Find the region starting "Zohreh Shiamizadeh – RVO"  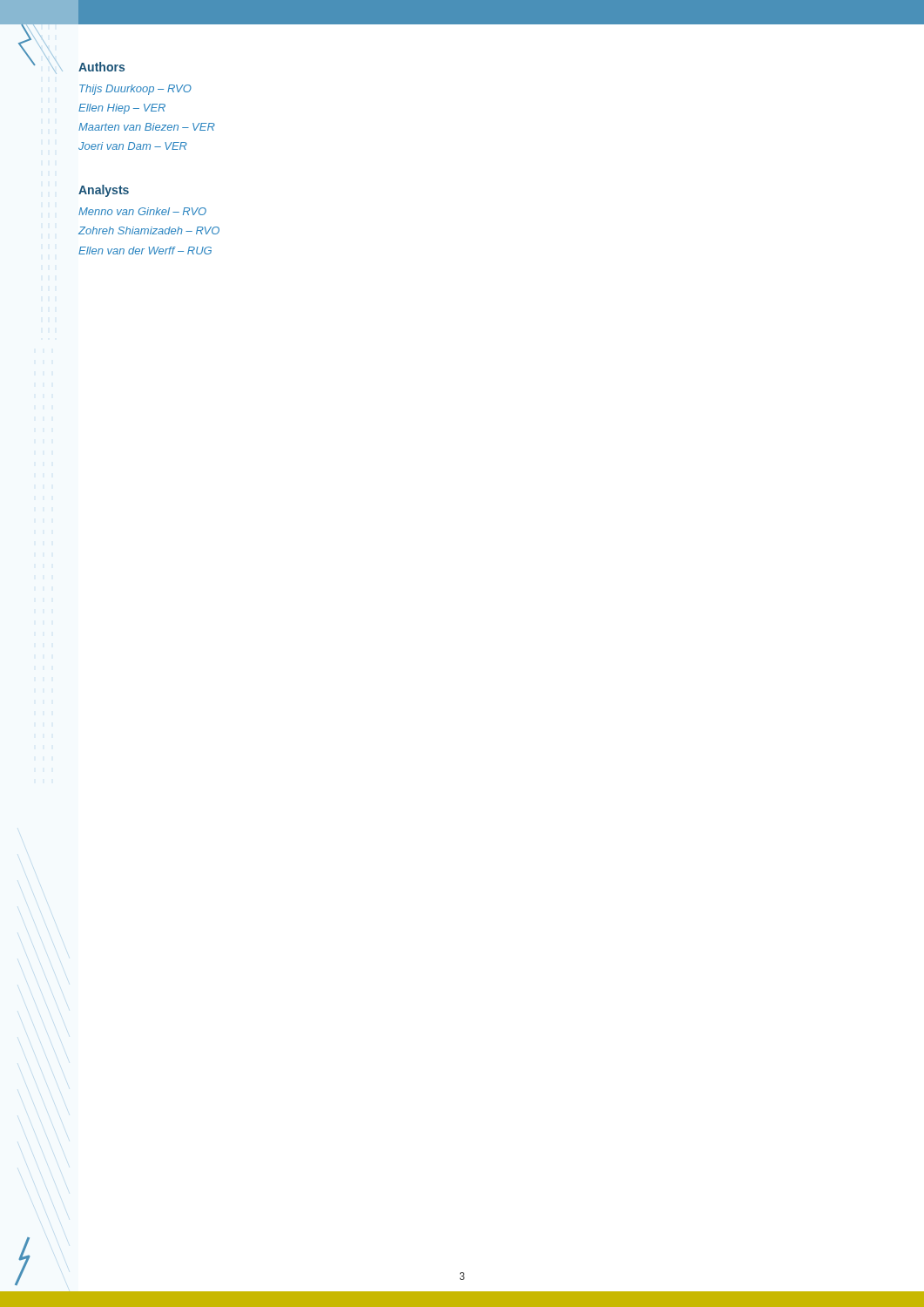click(x=149, y=231)
